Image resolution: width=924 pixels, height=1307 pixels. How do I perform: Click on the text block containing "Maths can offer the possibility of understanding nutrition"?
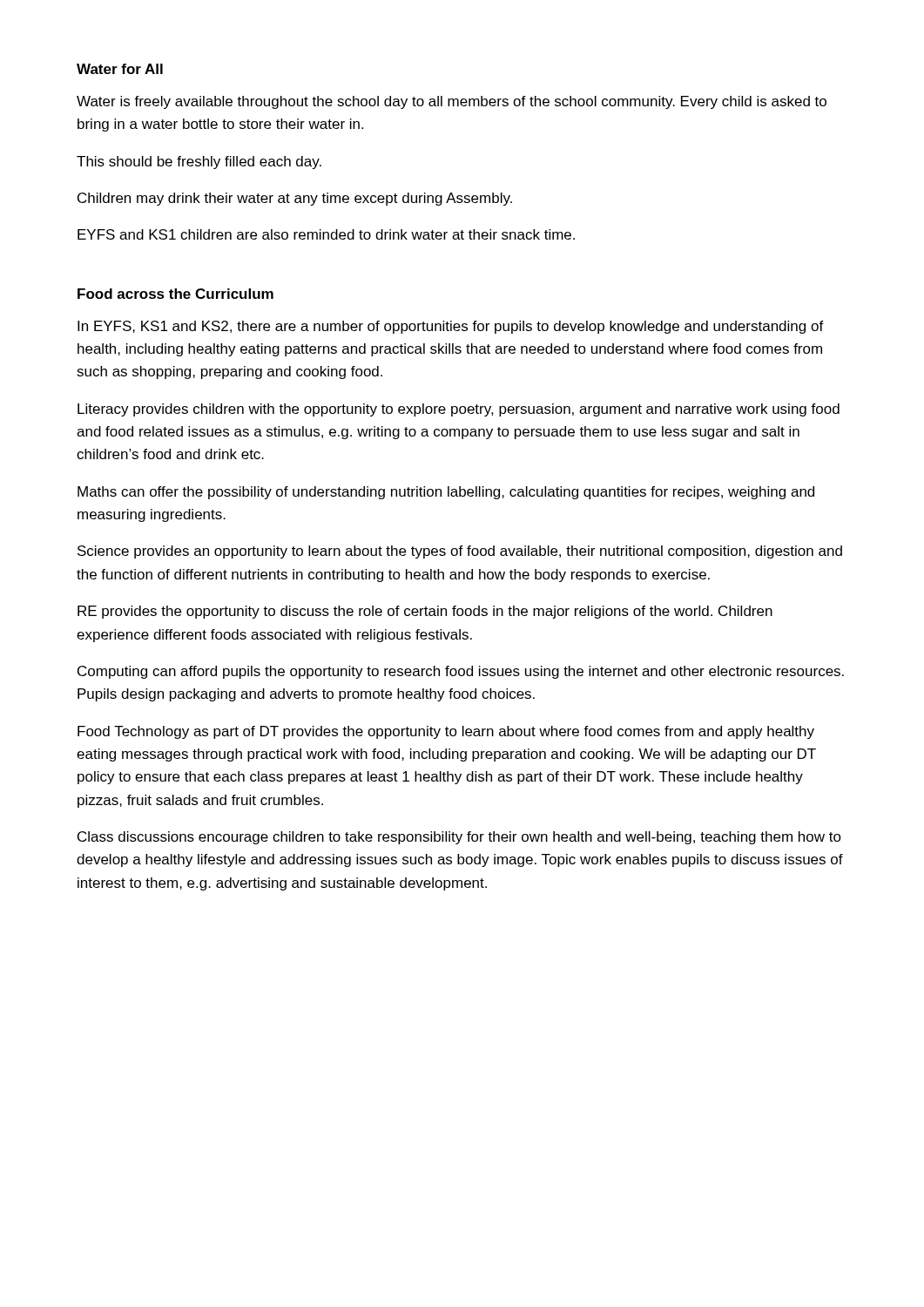coord(446,503)
